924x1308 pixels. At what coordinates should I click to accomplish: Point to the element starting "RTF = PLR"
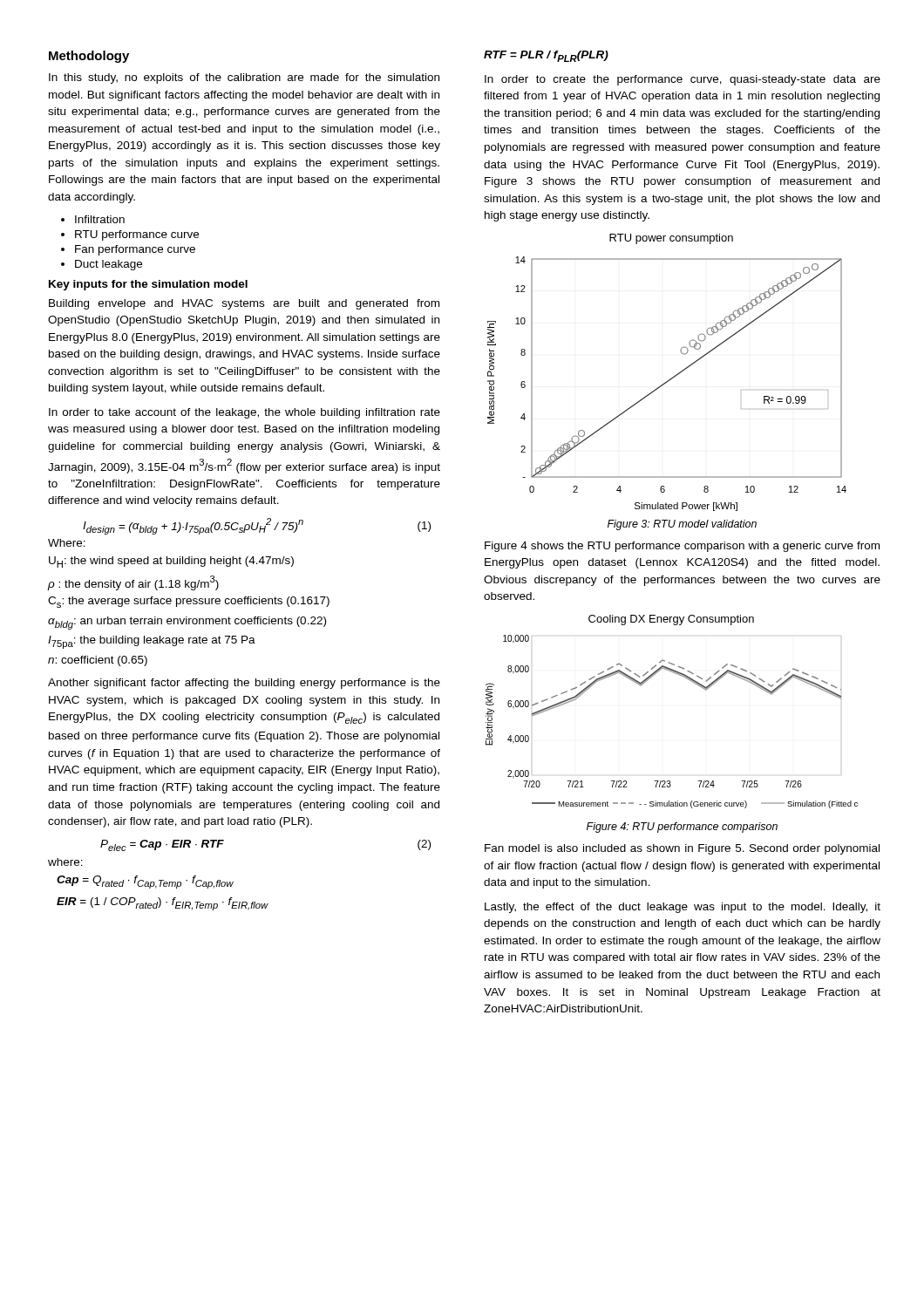pos(546,56)
